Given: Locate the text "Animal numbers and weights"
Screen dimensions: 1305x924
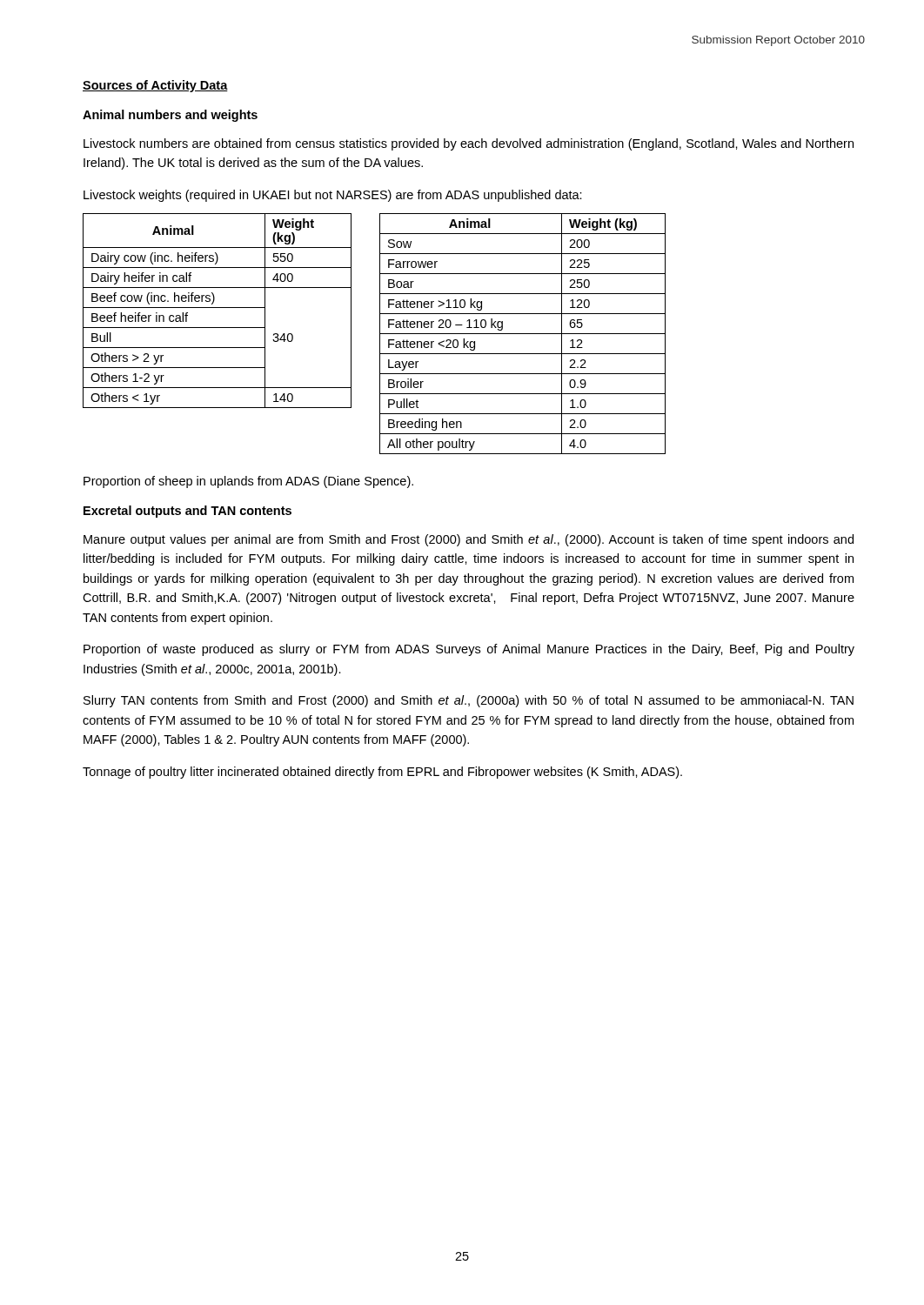Looking at the screenshot, I should coord(170,115).
